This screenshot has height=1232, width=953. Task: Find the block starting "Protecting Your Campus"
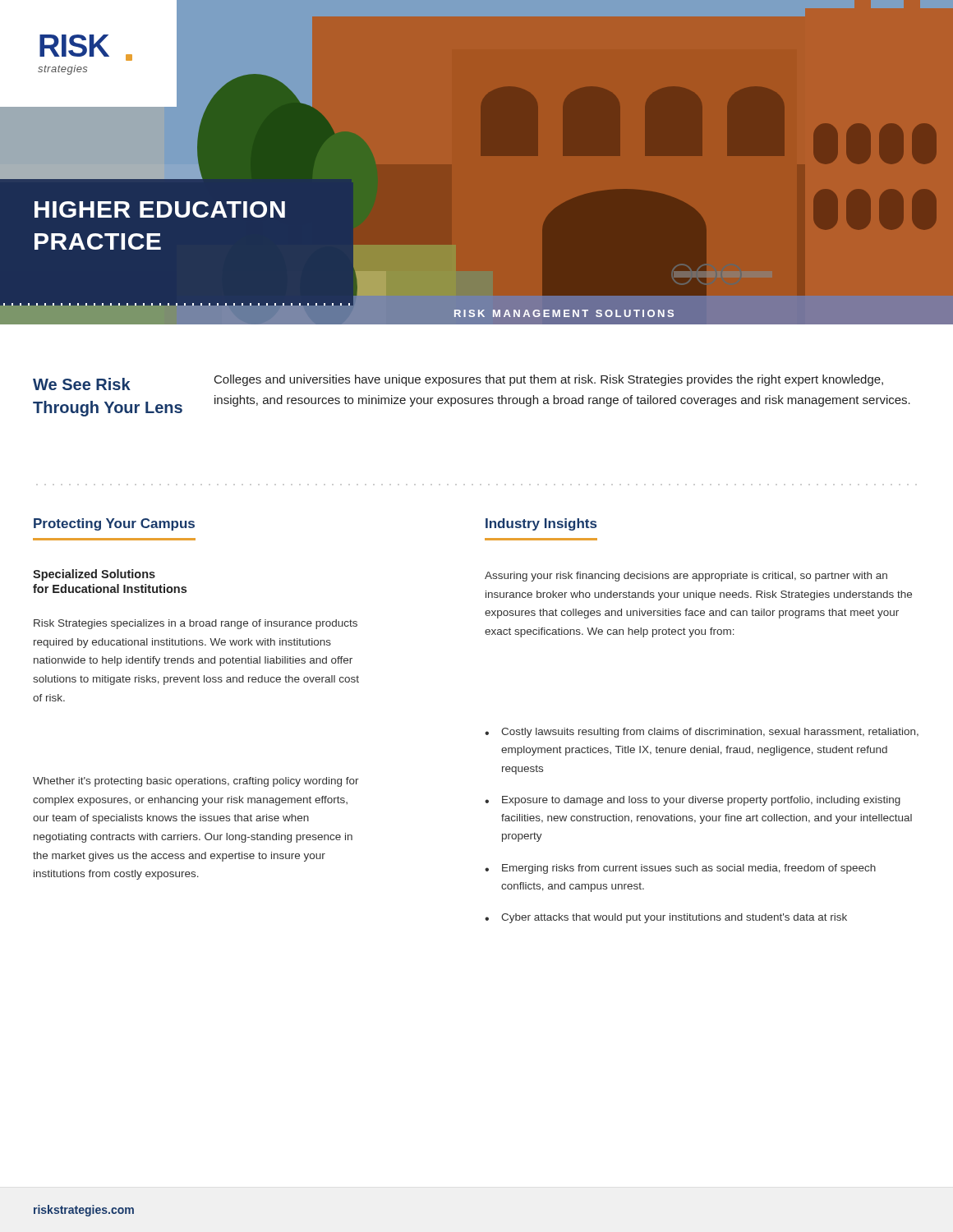114,528
